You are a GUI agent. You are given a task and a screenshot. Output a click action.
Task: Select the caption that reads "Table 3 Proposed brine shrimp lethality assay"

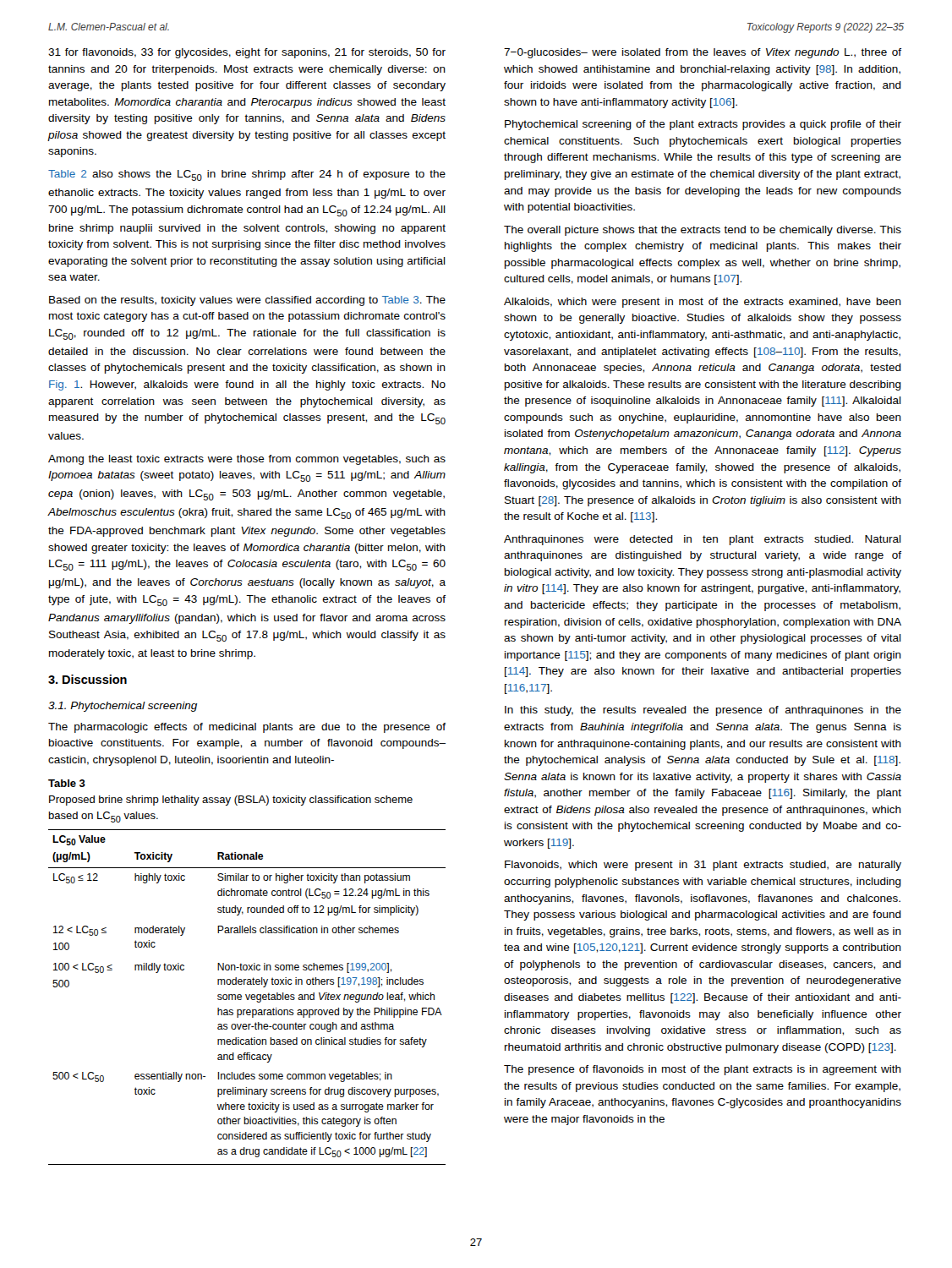(x=231, y=800)
